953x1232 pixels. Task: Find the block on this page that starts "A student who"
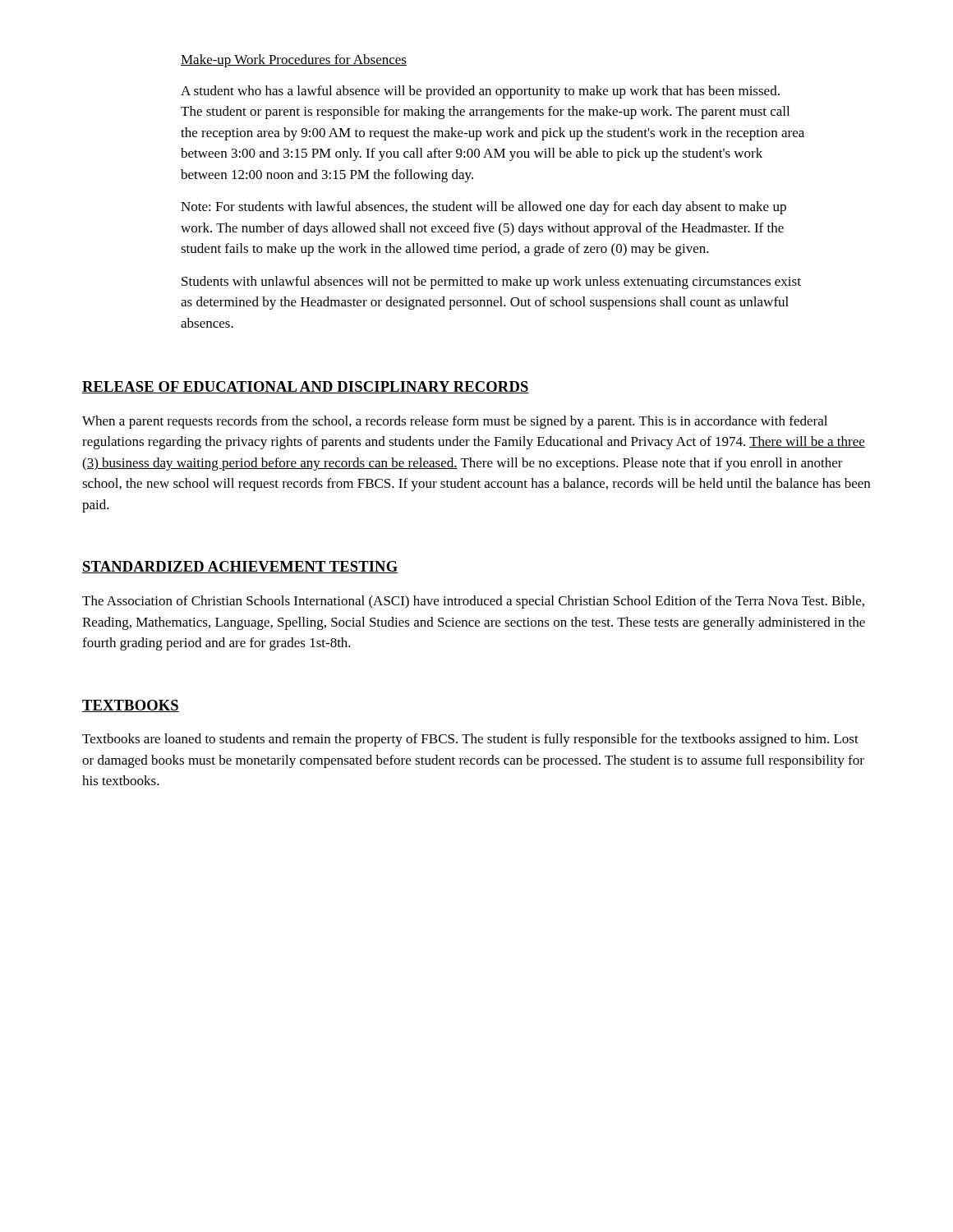(493, 132)
